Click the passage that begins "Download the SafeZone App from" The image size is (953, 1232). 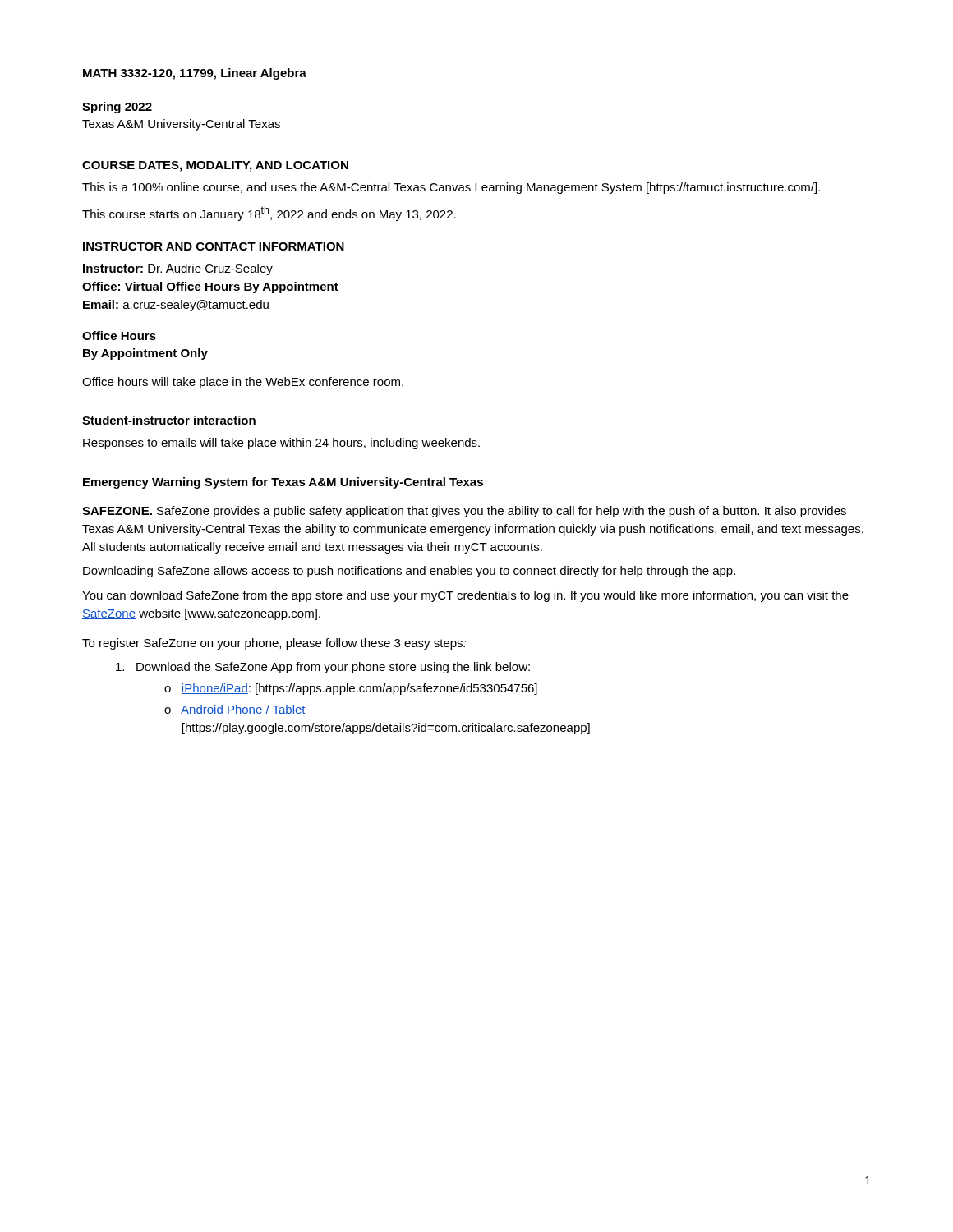pyautogui.click(x=323, y=667)
